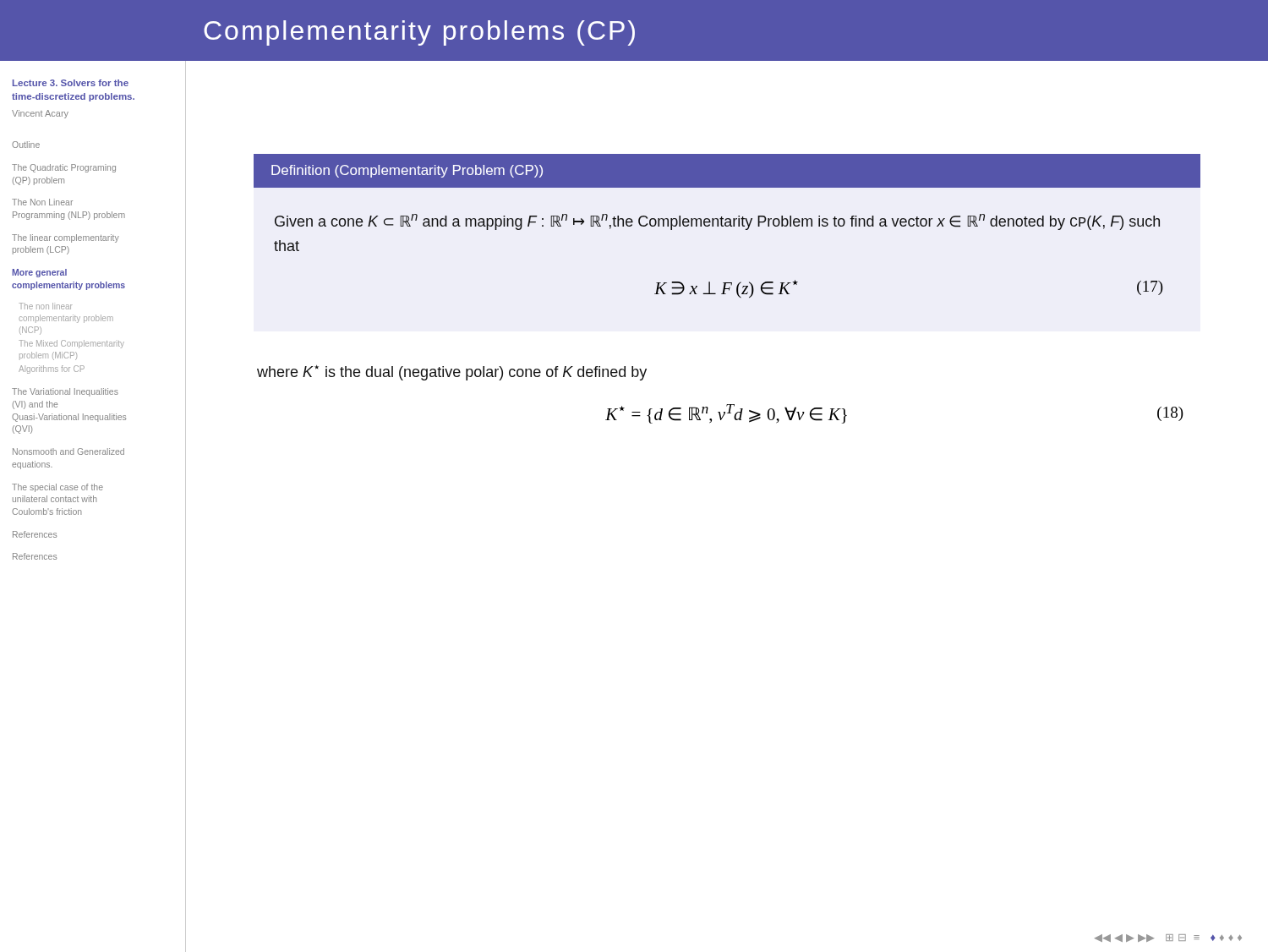Point to "The Non LinearProgramming (NLP) problem"
The width and height of the screenshot is (1268, 952).
coord(69,208)
